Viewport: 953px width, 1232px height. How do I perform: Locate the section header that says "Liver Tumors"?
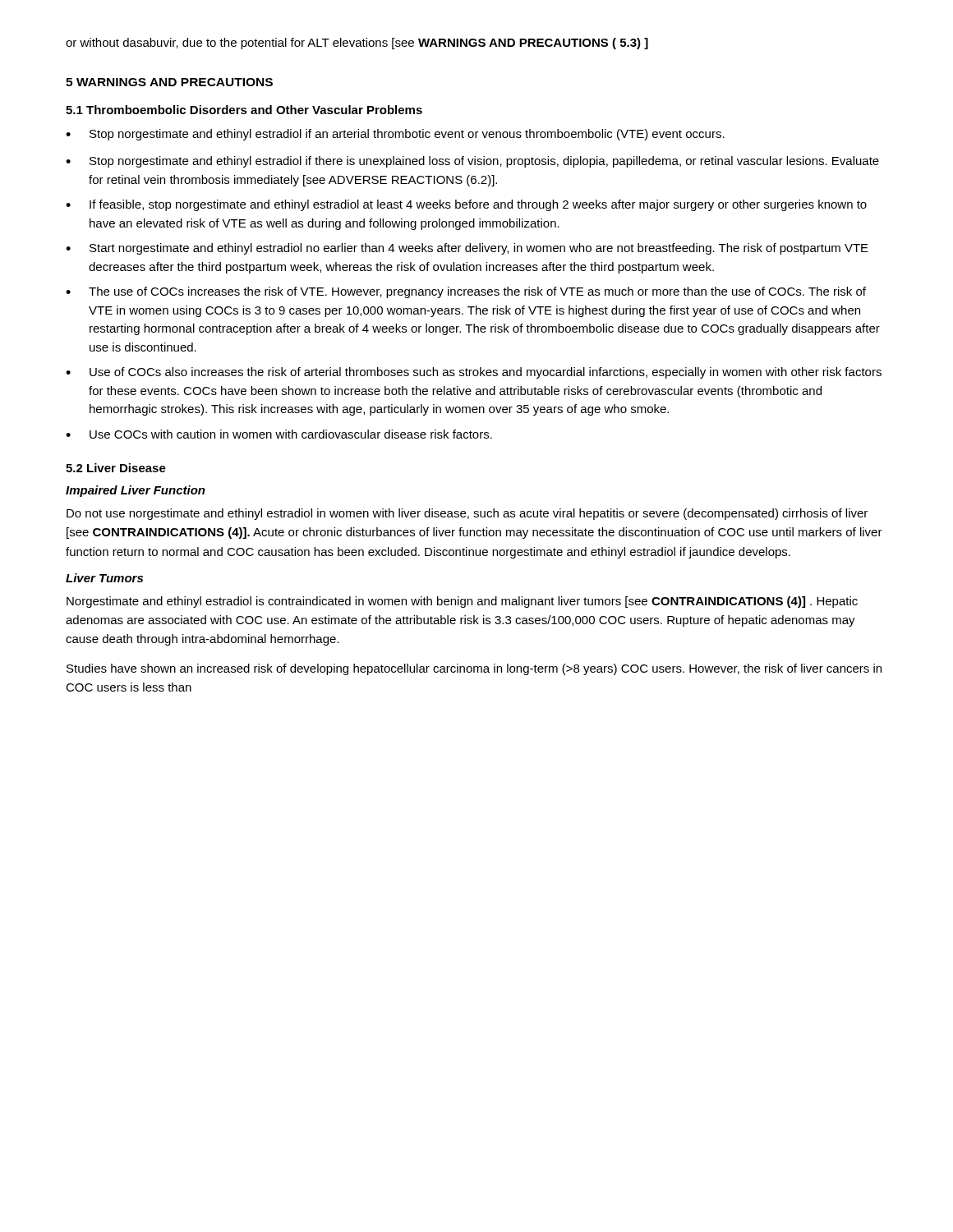click(x=105, y=578)
